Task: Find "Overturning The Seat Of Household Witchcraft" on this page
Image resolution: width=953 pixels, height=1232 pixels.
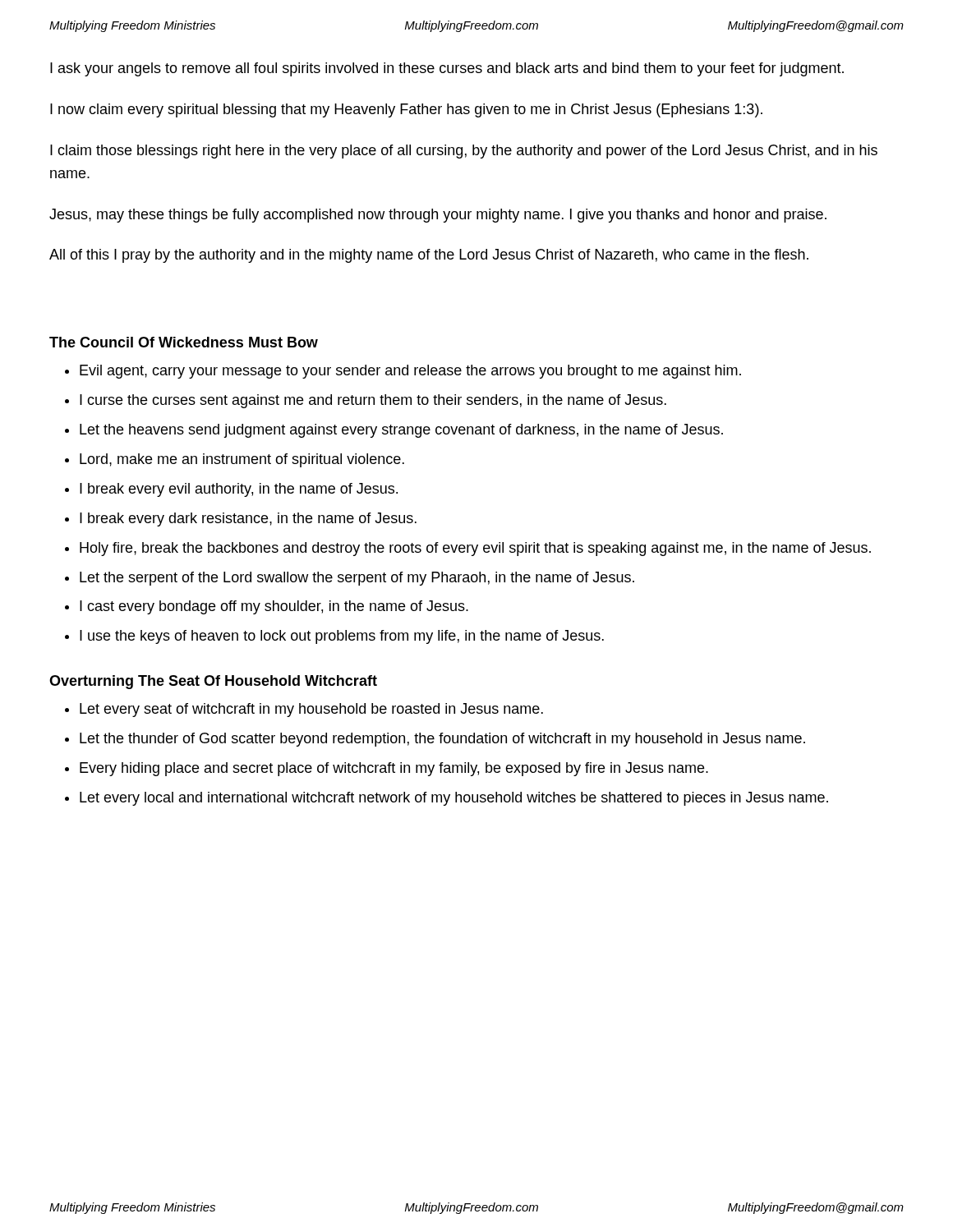Action: tap(213, 681)
